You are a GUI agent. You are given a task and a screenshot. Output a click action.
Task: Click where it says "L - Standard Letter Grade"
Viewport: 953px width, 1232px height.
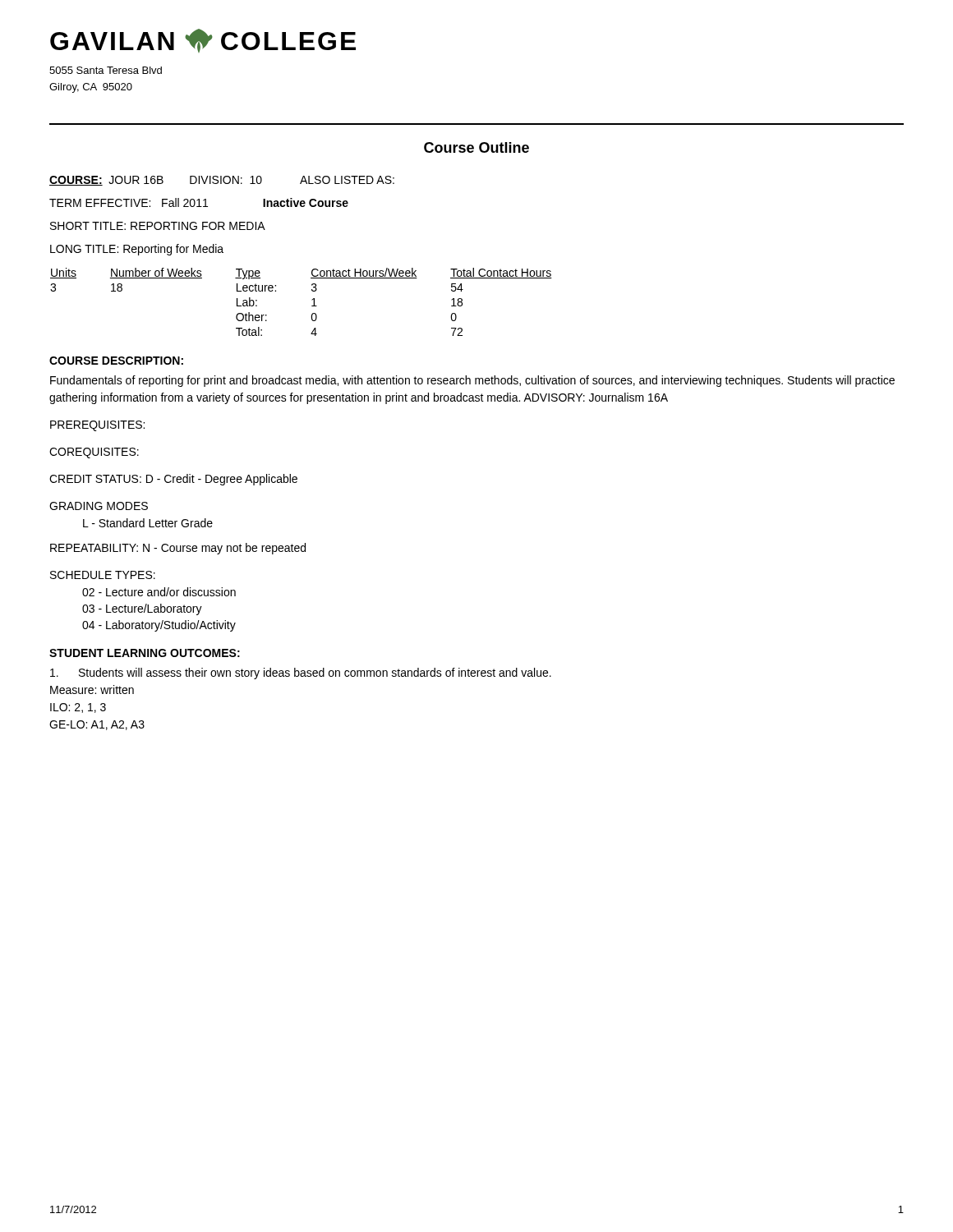147,523
